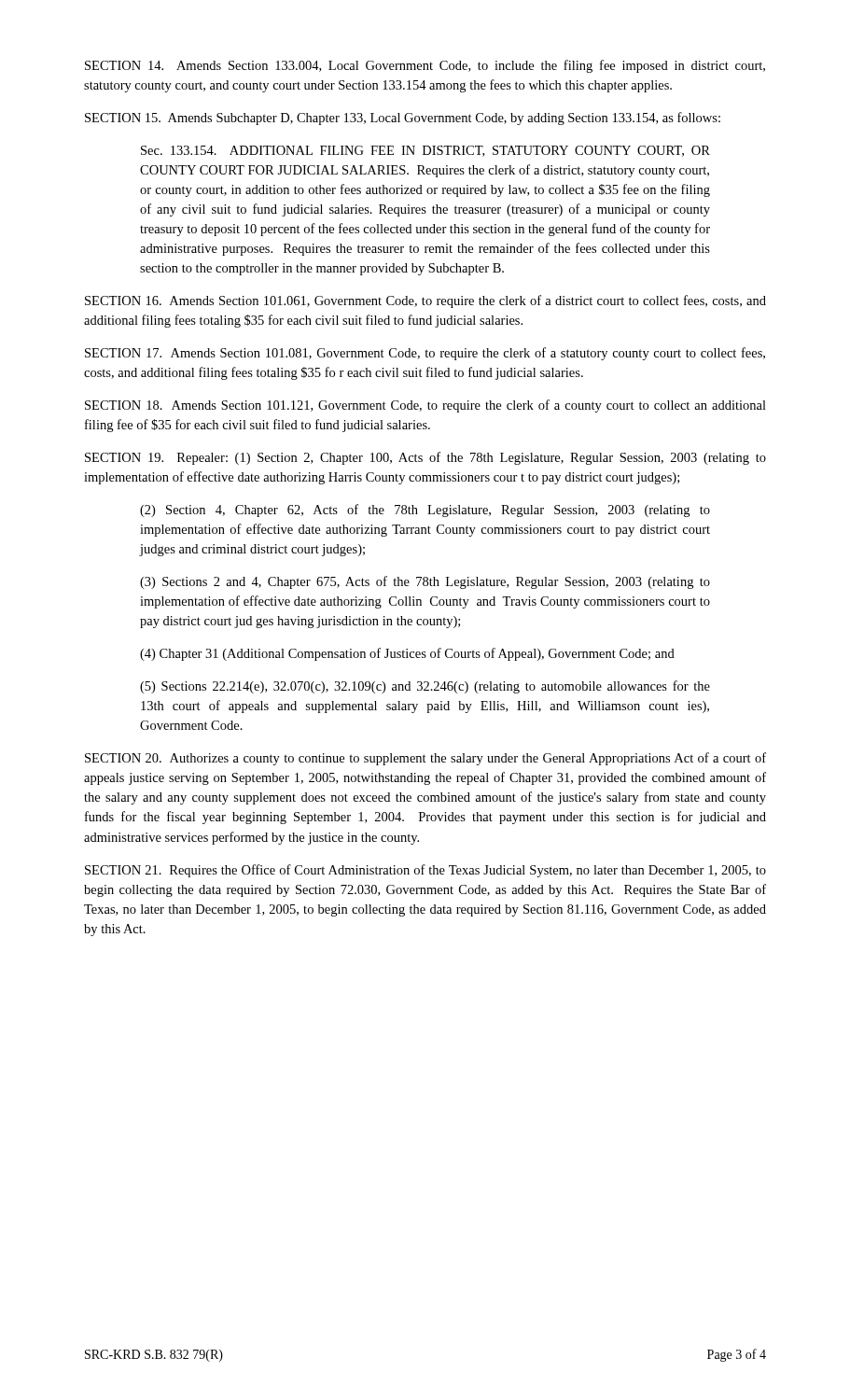Point to the passage starting "SECTION 20. Authorizes a county to continue to"
This screenshot has height=1400, width=850.
(425, 798)
